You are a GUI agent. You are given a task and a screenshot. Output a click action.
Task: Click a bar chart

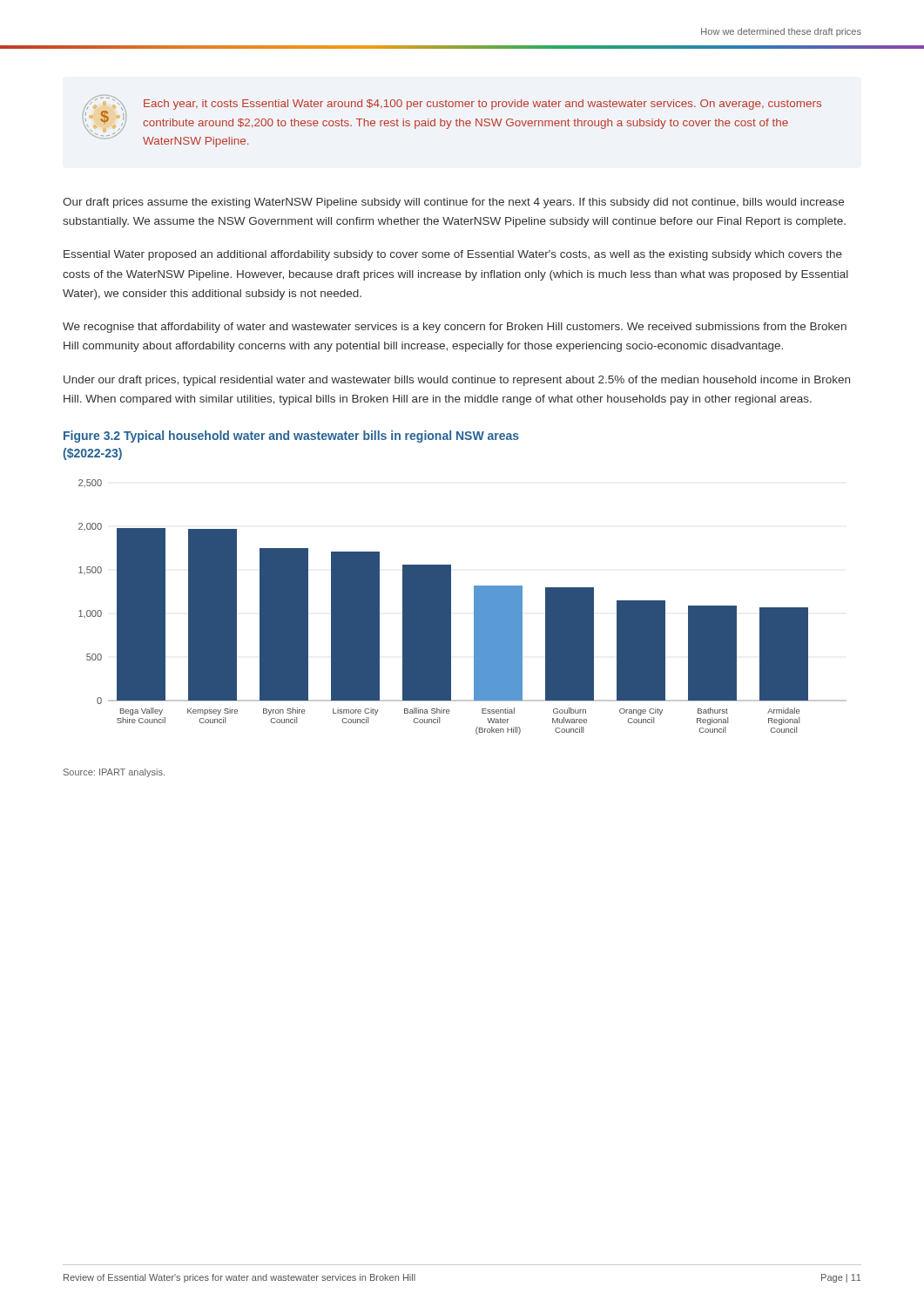tap(462, 618)
